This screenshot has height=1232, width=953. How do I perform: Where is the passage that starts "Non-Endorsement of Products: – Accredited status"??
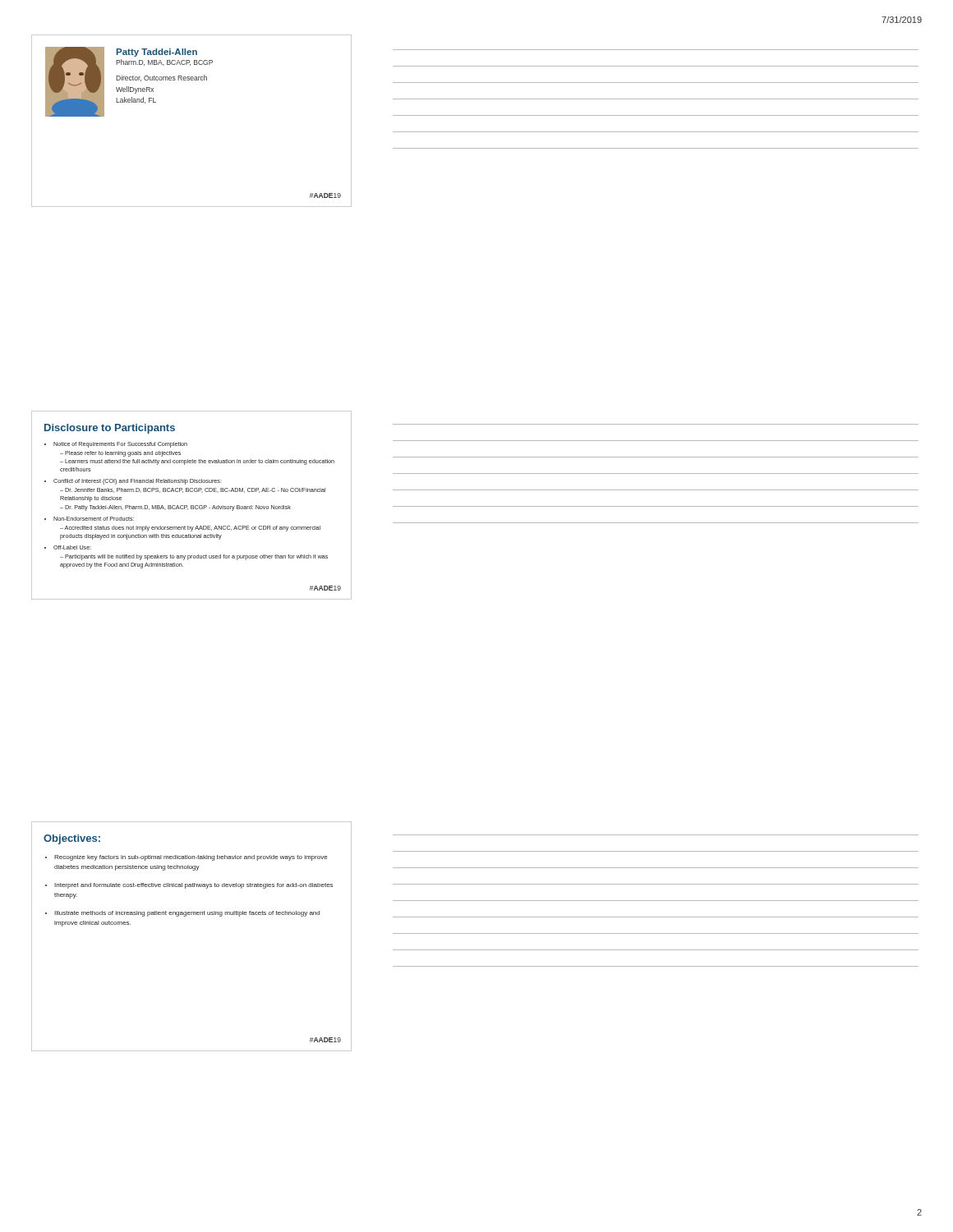coord(191,528)
